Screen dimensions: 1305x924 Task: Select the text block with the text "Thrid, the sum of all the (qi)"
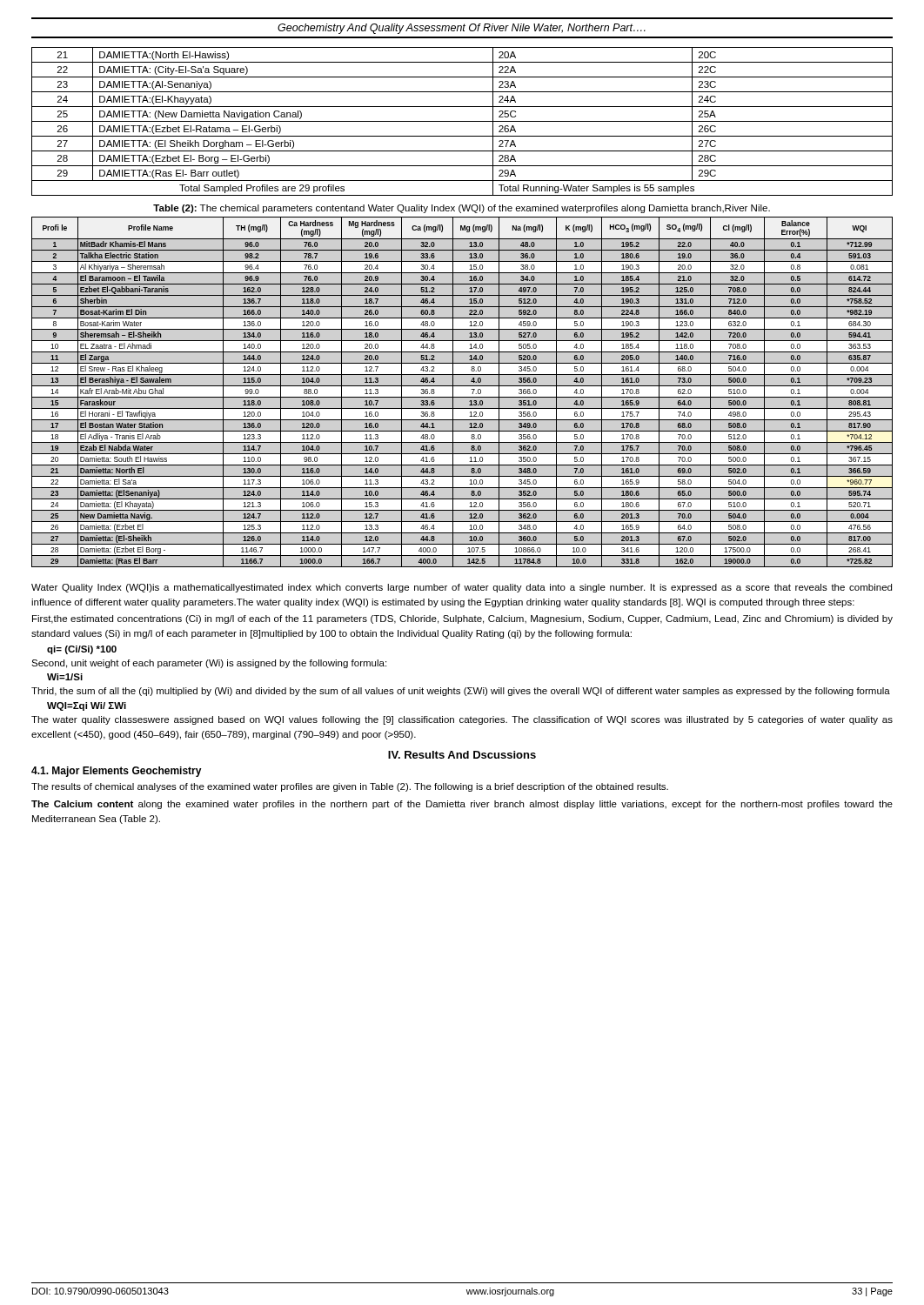pyautogui.click(x=461, y=691)
